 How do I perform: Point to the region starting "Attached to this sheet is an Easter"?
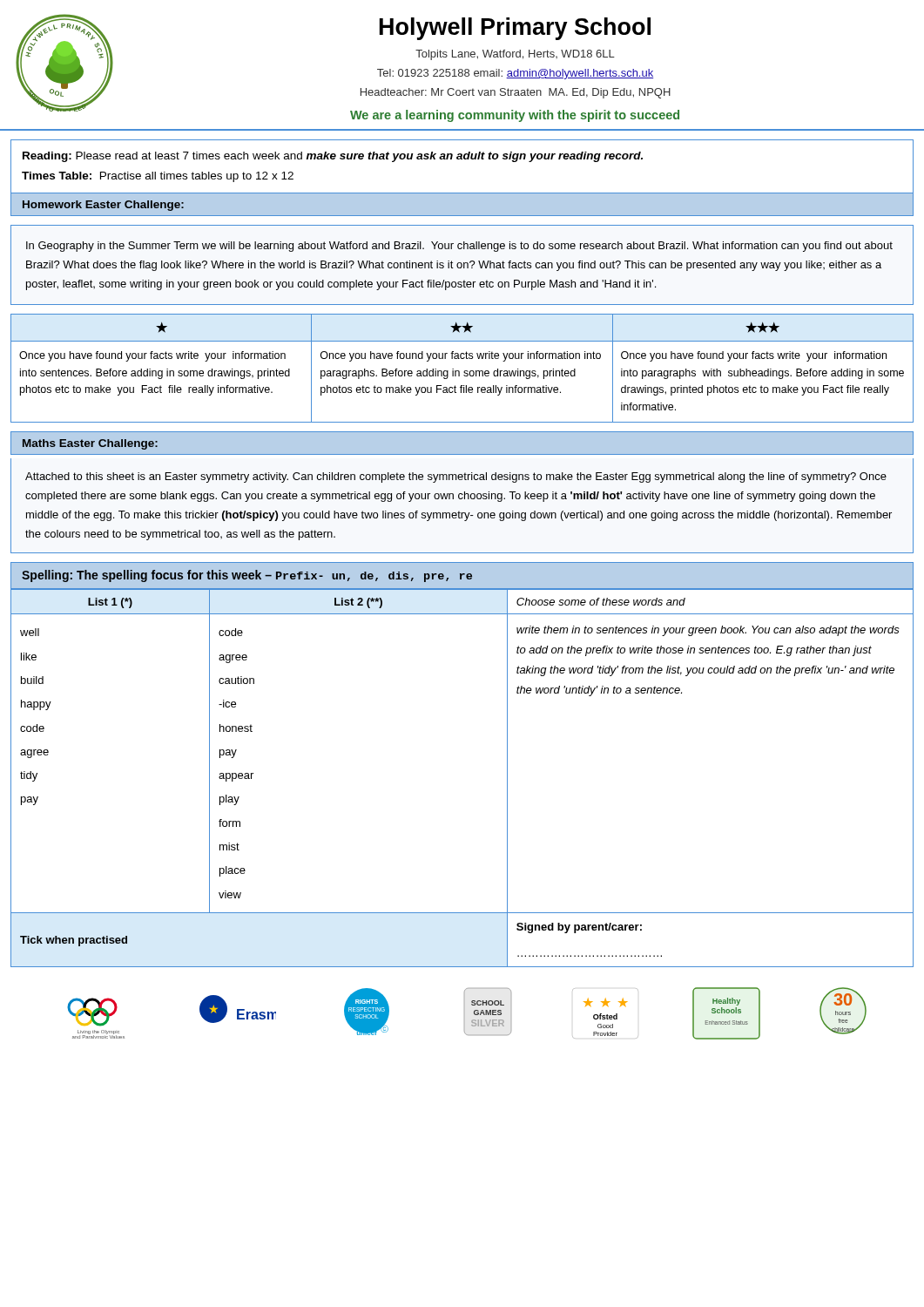(459, 505)
